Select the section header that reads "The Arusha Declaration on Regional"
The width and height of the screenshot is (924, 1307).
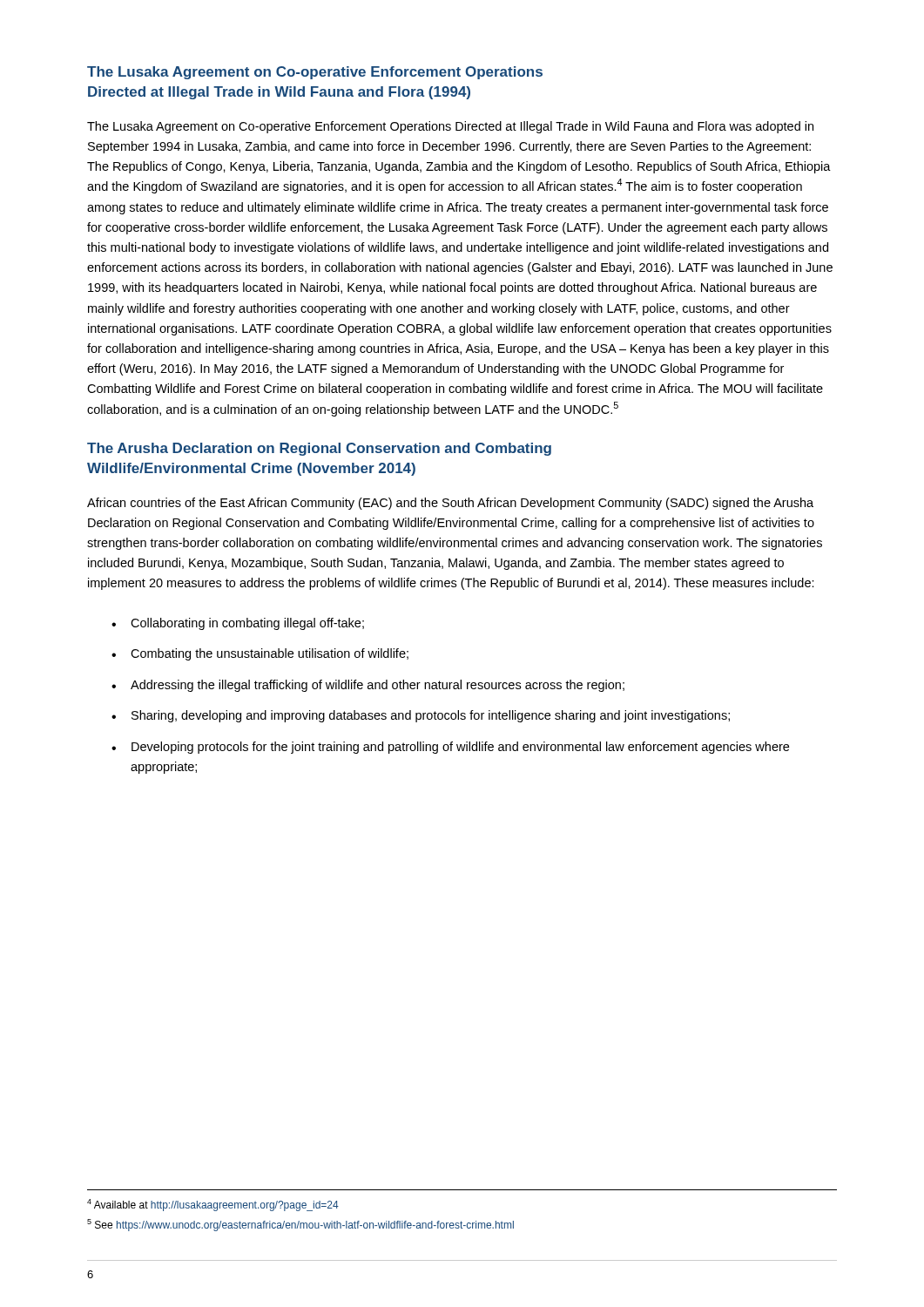(320, 458)
